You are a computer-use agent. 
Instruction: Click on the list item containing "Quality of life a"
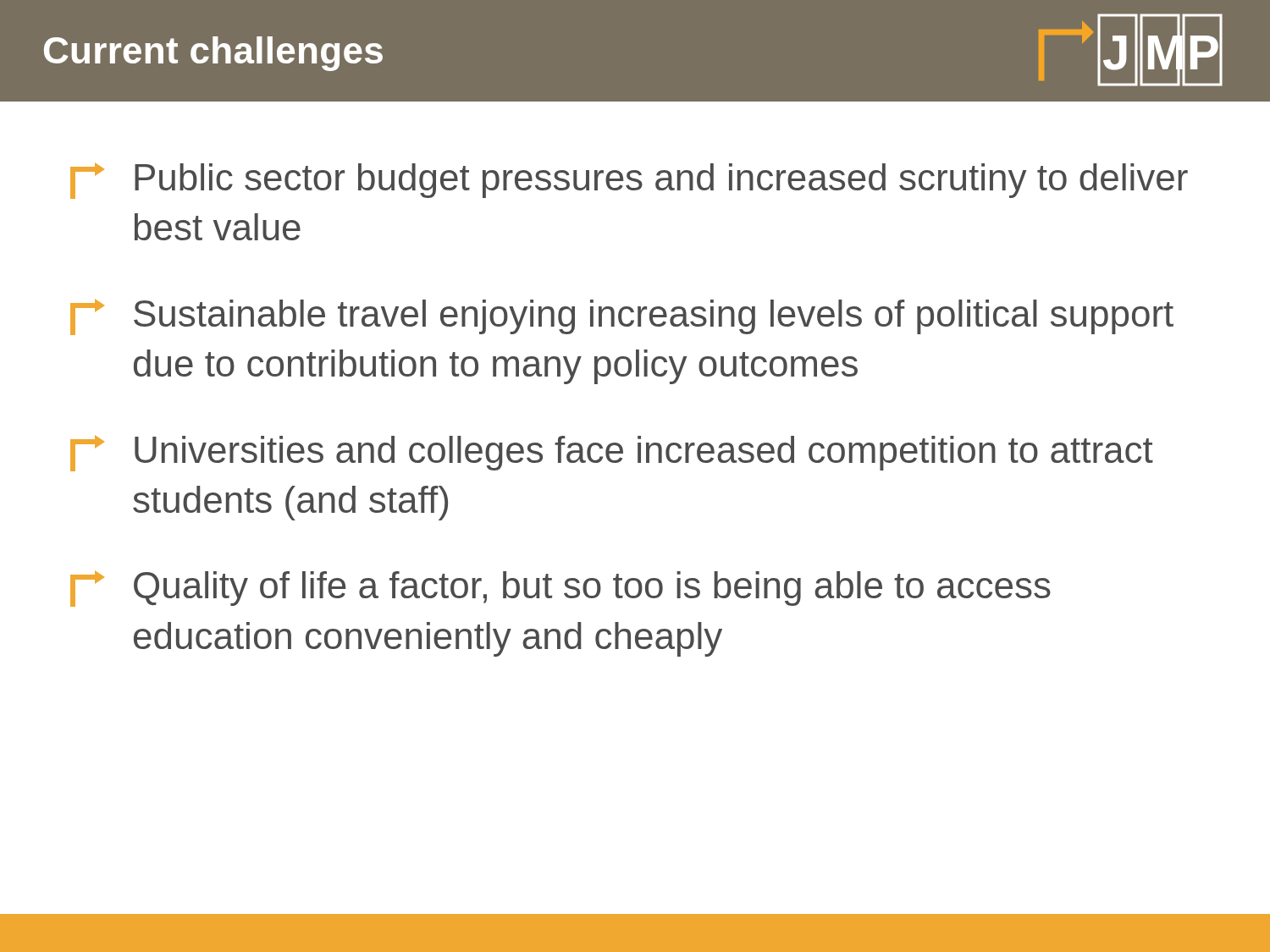(635, 611)
